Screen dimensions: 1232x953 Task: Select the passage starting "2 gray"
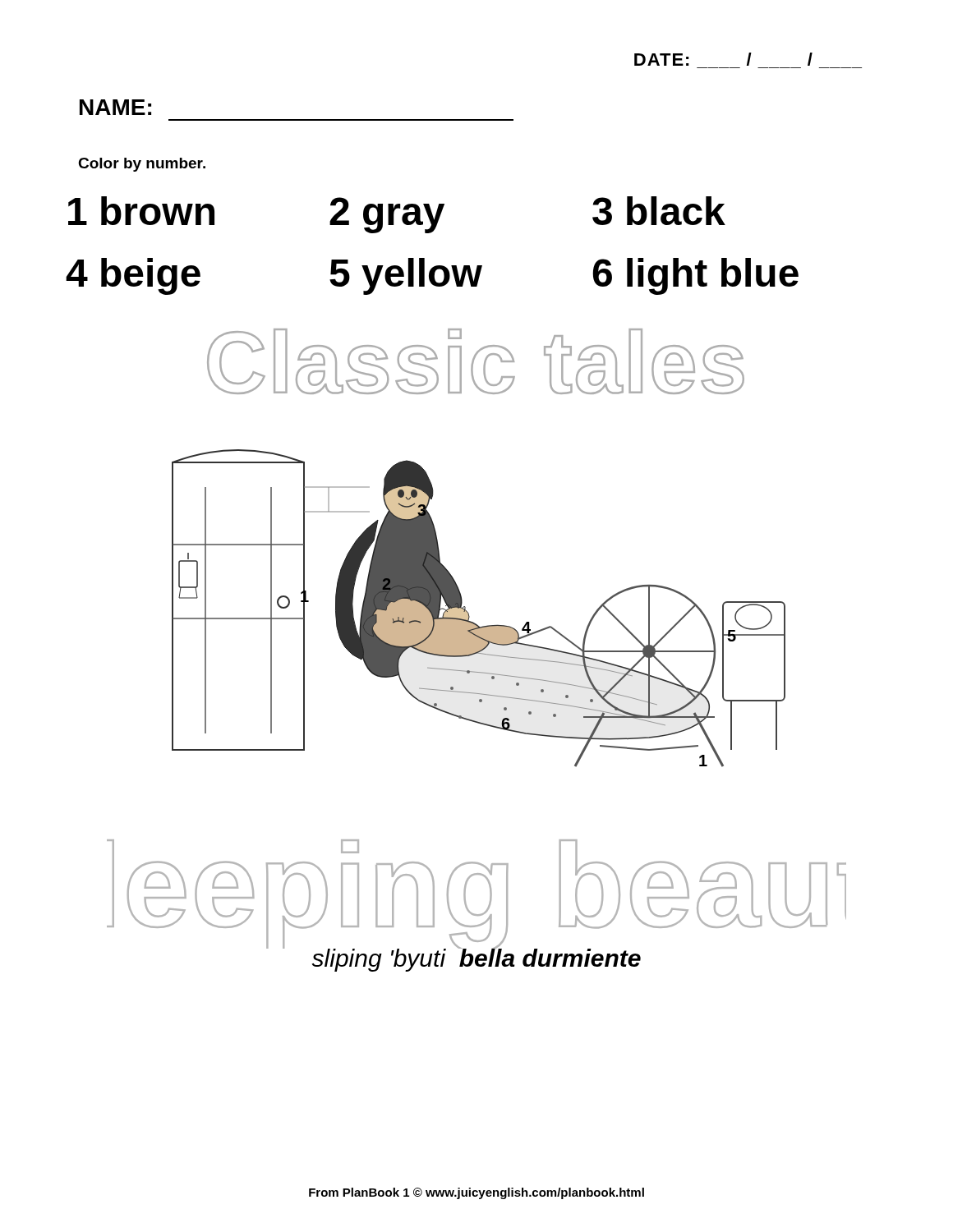point(387,211)
